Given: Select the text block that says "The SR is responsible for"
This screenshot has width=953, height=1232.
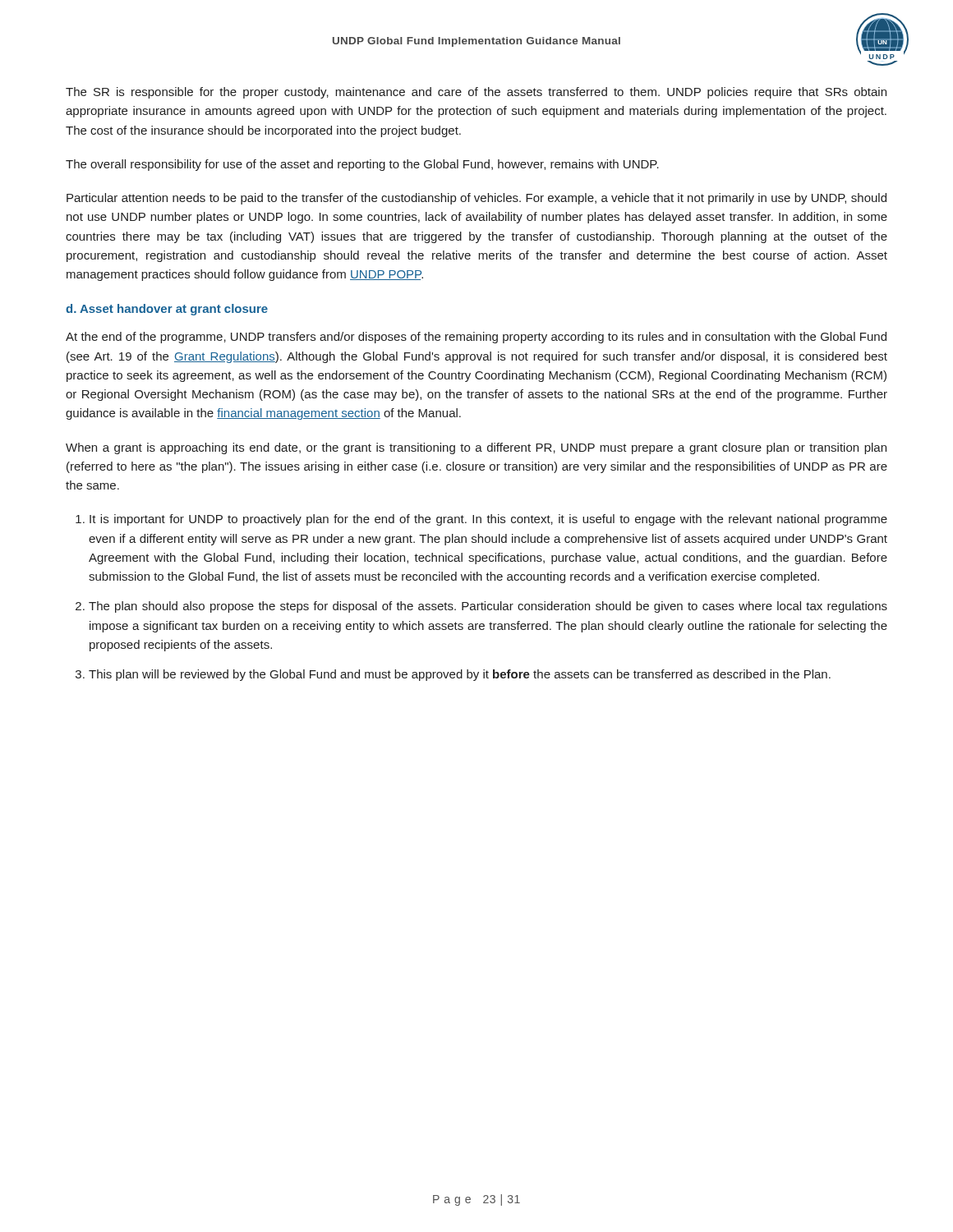Looking at the screenshot, I should (x=476, y=111).
